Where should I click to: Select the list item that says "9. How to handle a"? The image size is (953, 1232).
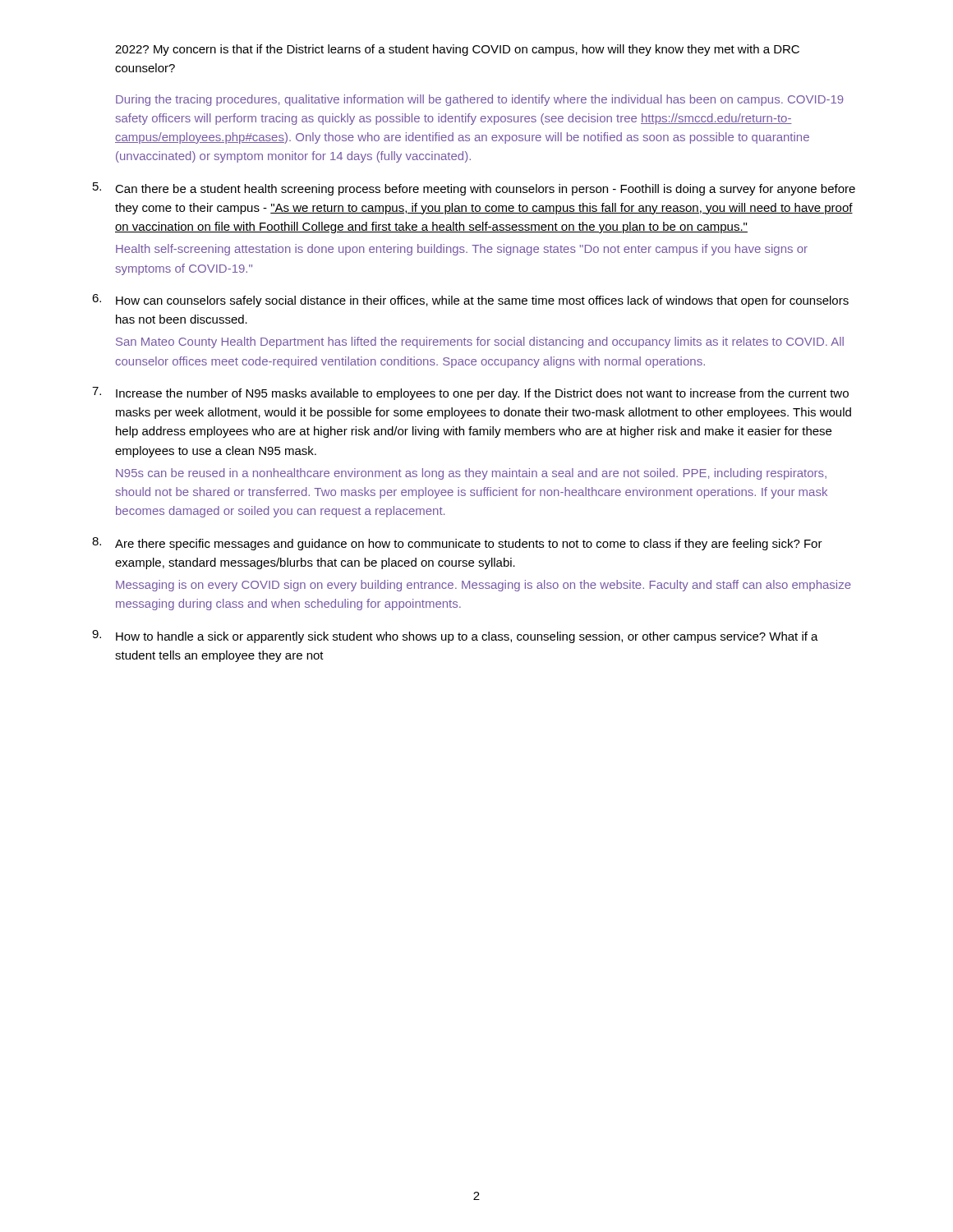[476, 645]
